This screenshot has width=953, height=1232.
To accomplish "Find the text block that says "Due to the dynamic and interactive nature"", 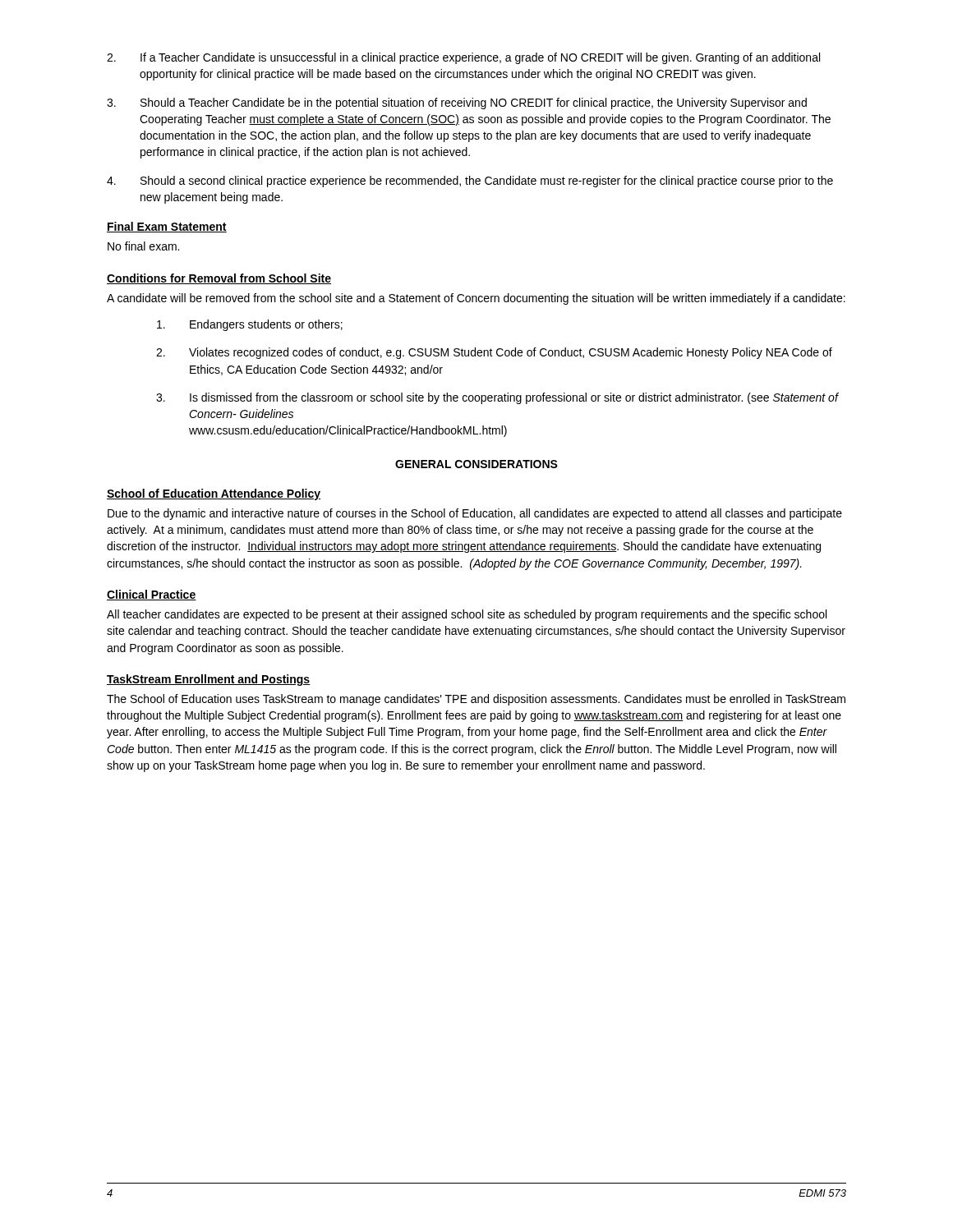I will 474,538.
